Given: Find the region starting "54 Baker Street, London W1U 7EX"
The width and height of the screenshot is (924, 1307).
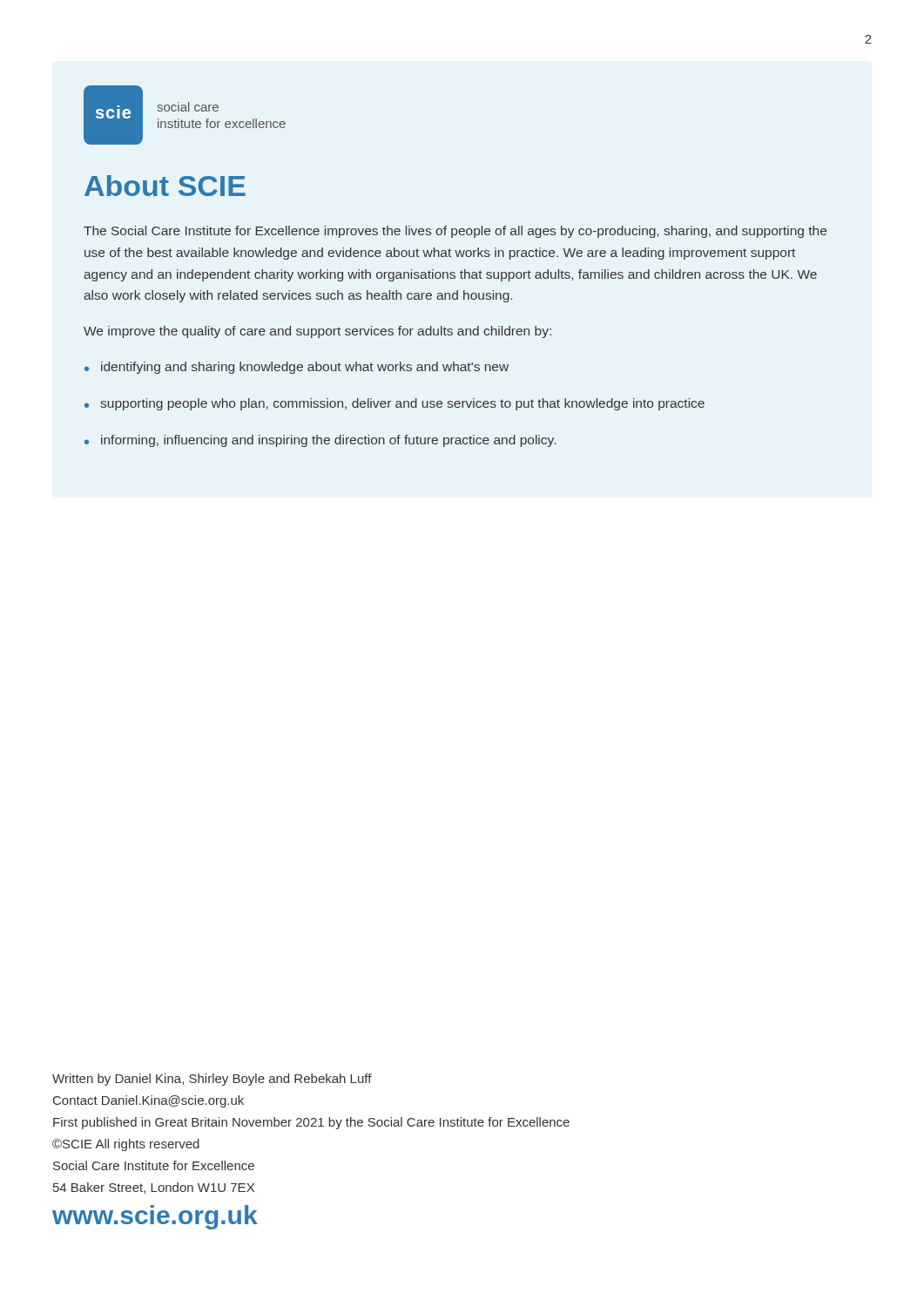Looking at the screenshot, I should (x=154, y=1187).
